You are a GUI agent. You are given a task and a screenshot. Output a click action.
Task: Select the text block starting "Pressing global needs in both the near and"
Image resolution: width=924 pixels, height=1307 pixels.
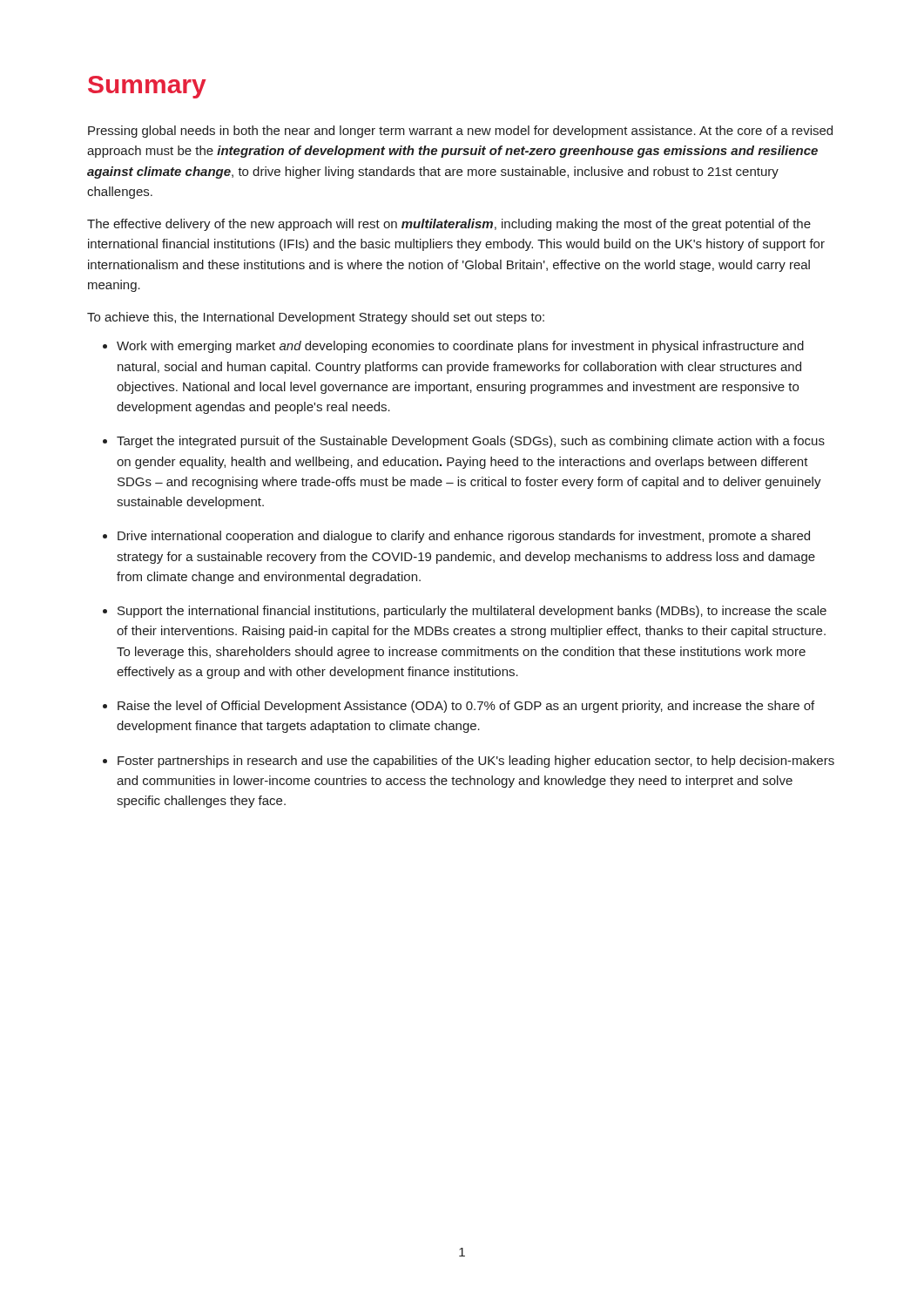pyautogui.click(x=460, y=161)
